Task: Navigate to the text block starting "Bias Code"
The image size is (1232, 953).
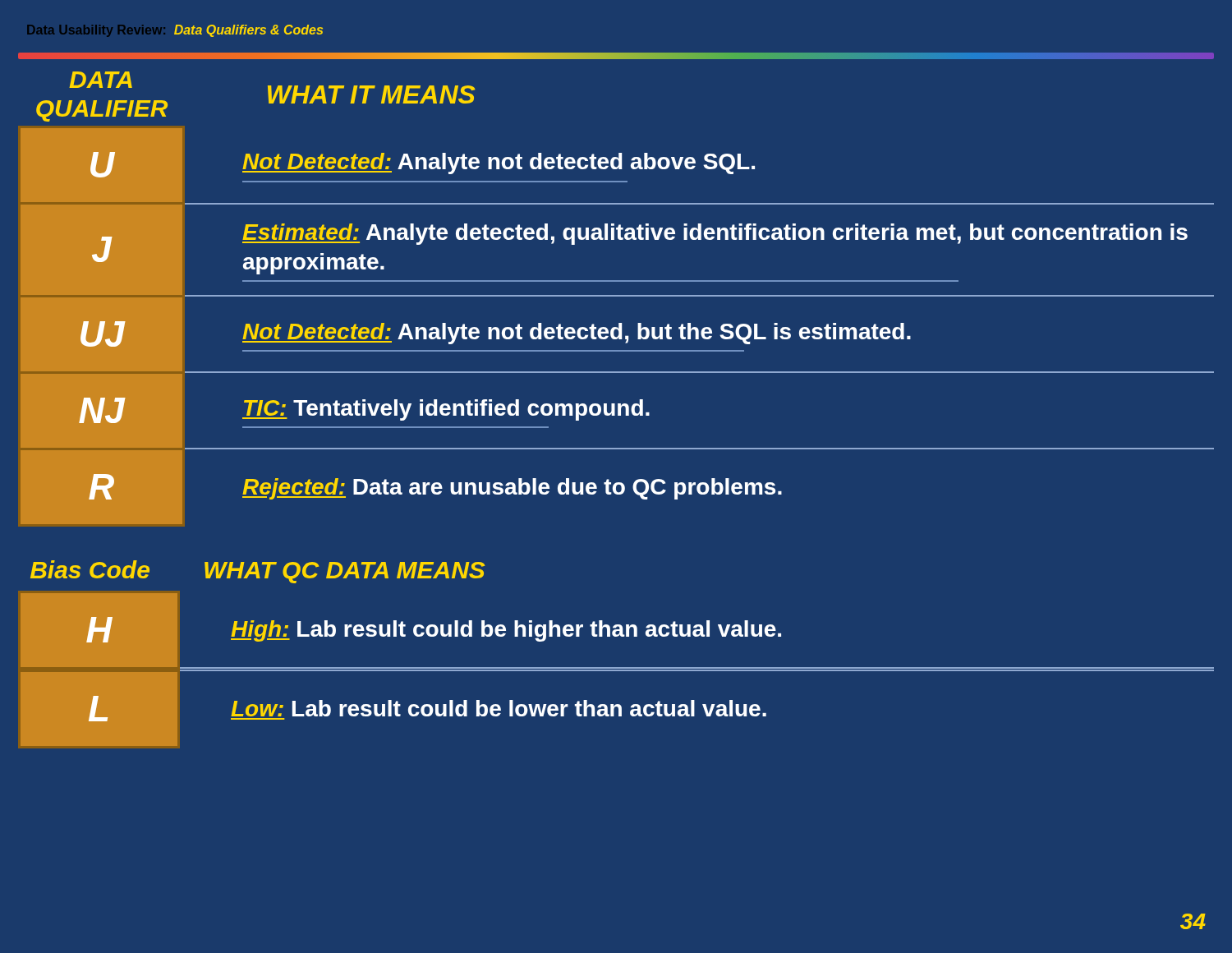Action: pyautogui.click(x=90, y=570)
